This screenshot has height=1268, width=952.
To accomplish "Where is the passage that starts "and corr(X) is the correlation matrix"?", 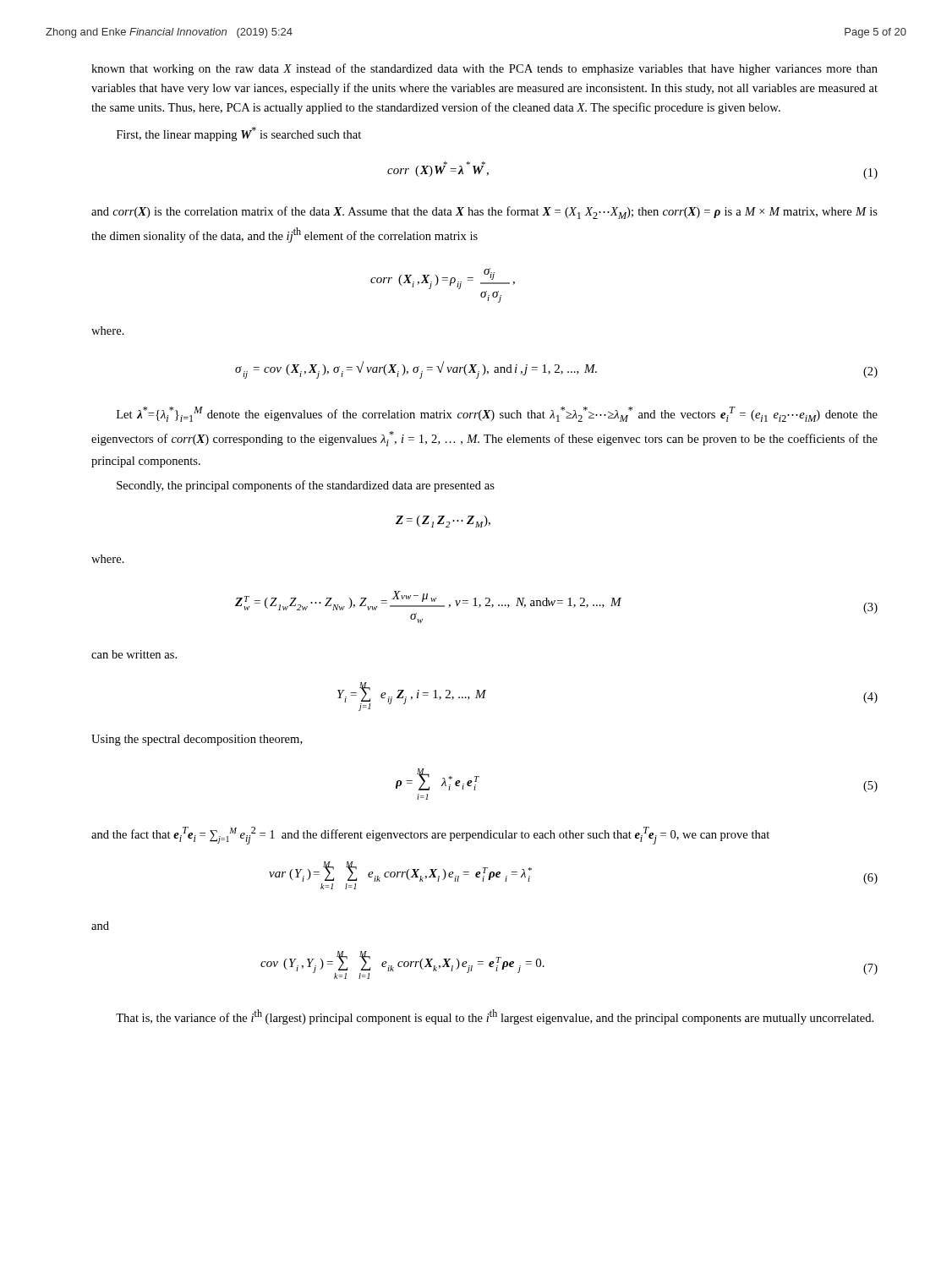I will [x=484, y=224].
